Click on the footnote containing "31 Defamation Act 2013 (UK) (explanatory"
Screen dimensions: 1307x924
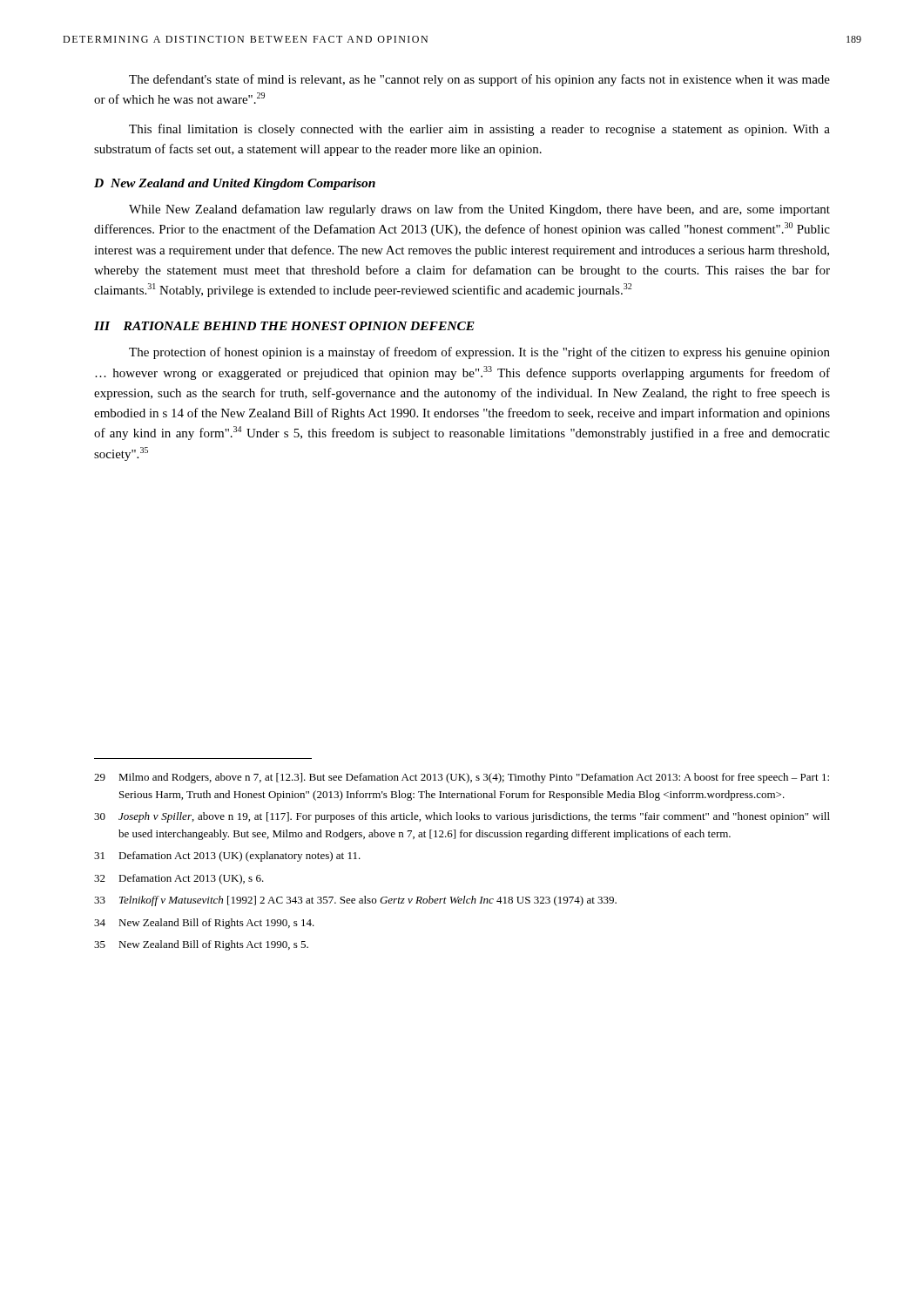point(227,857)
